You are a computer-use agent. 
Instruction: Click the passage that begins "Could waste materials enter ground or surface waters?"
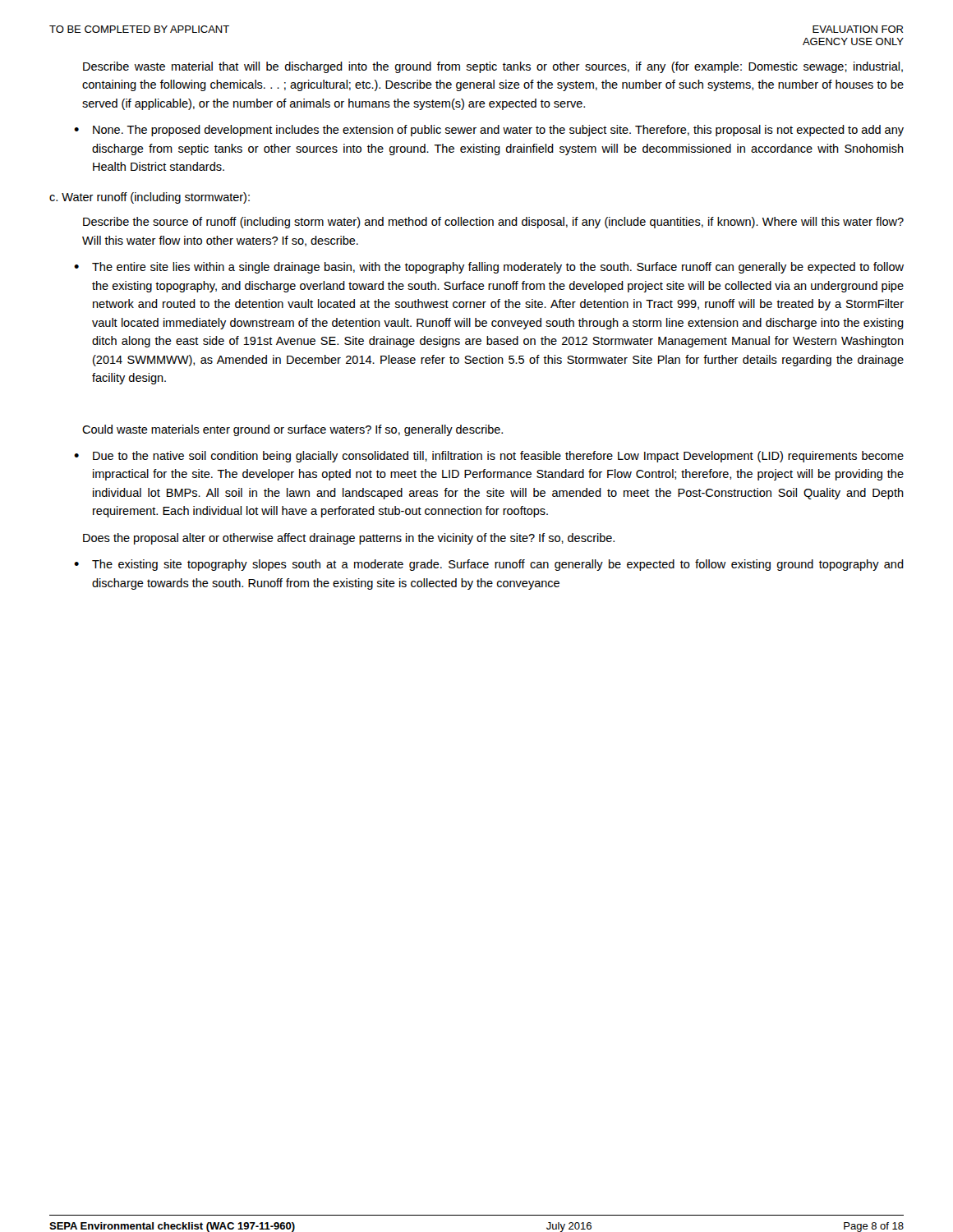click(293, 429)
